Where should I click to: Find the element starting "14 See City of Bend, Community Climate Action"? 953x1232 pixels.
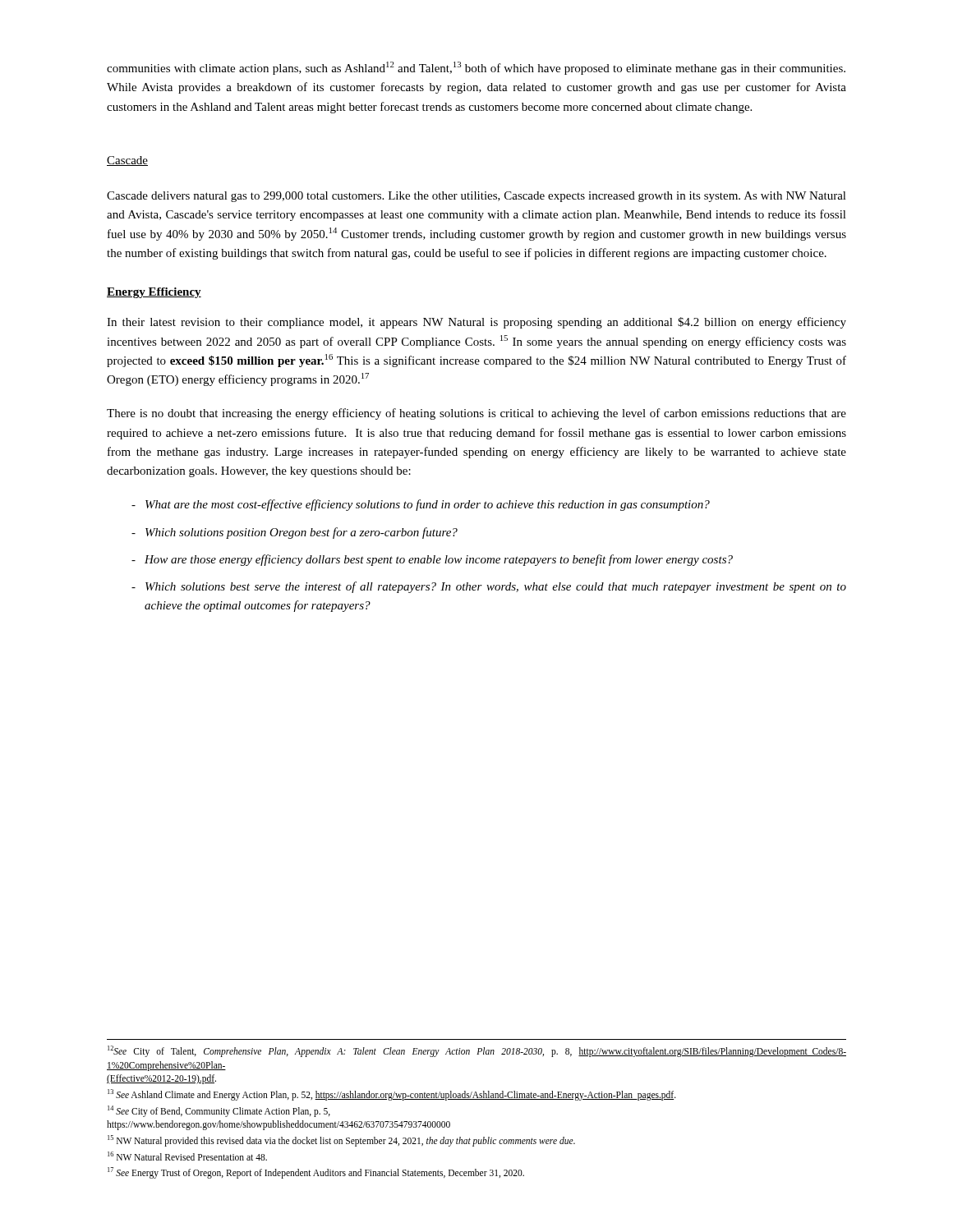279,1117
